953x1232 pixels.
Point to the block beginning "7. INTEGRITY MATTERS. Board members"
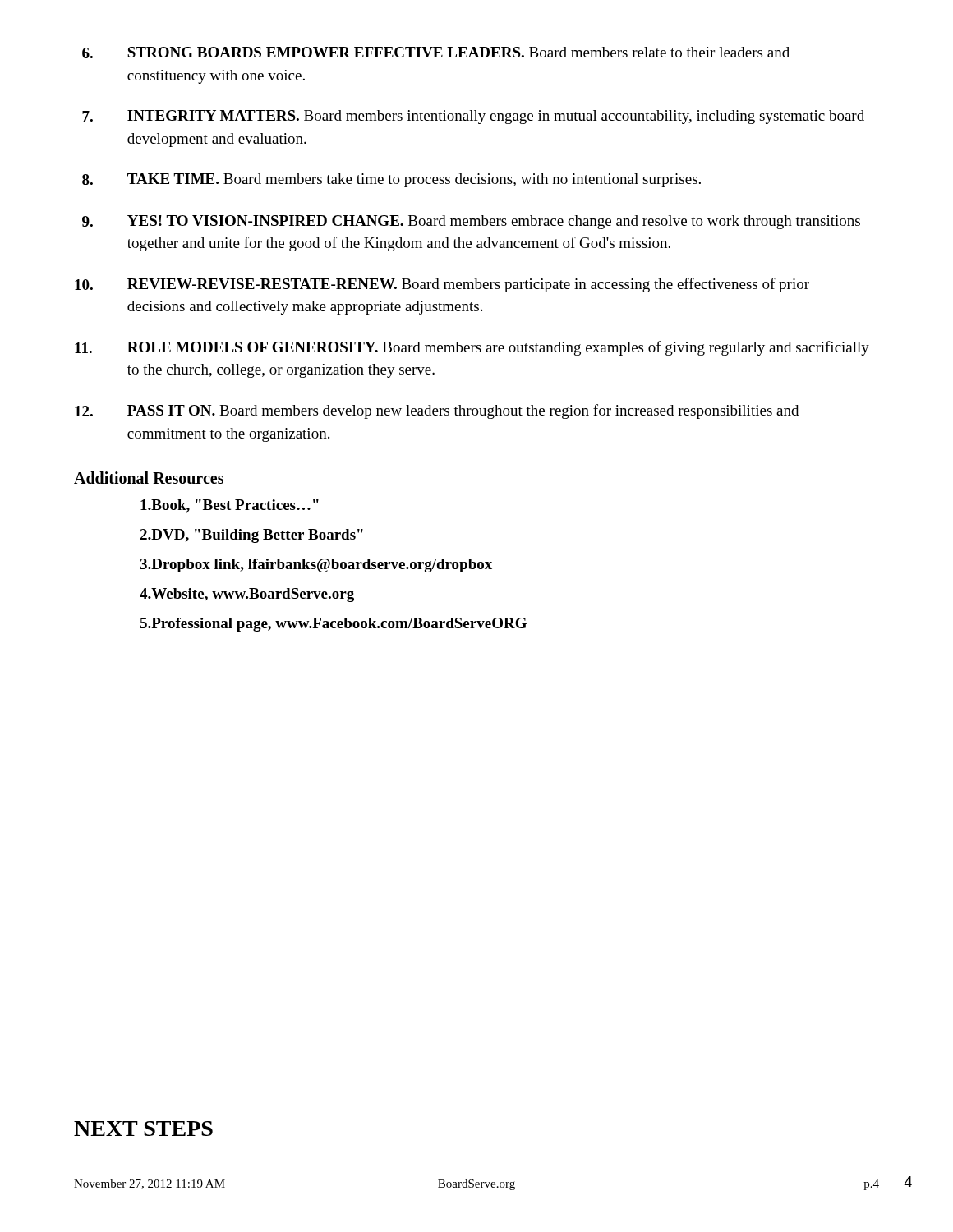tap(472, 127)
